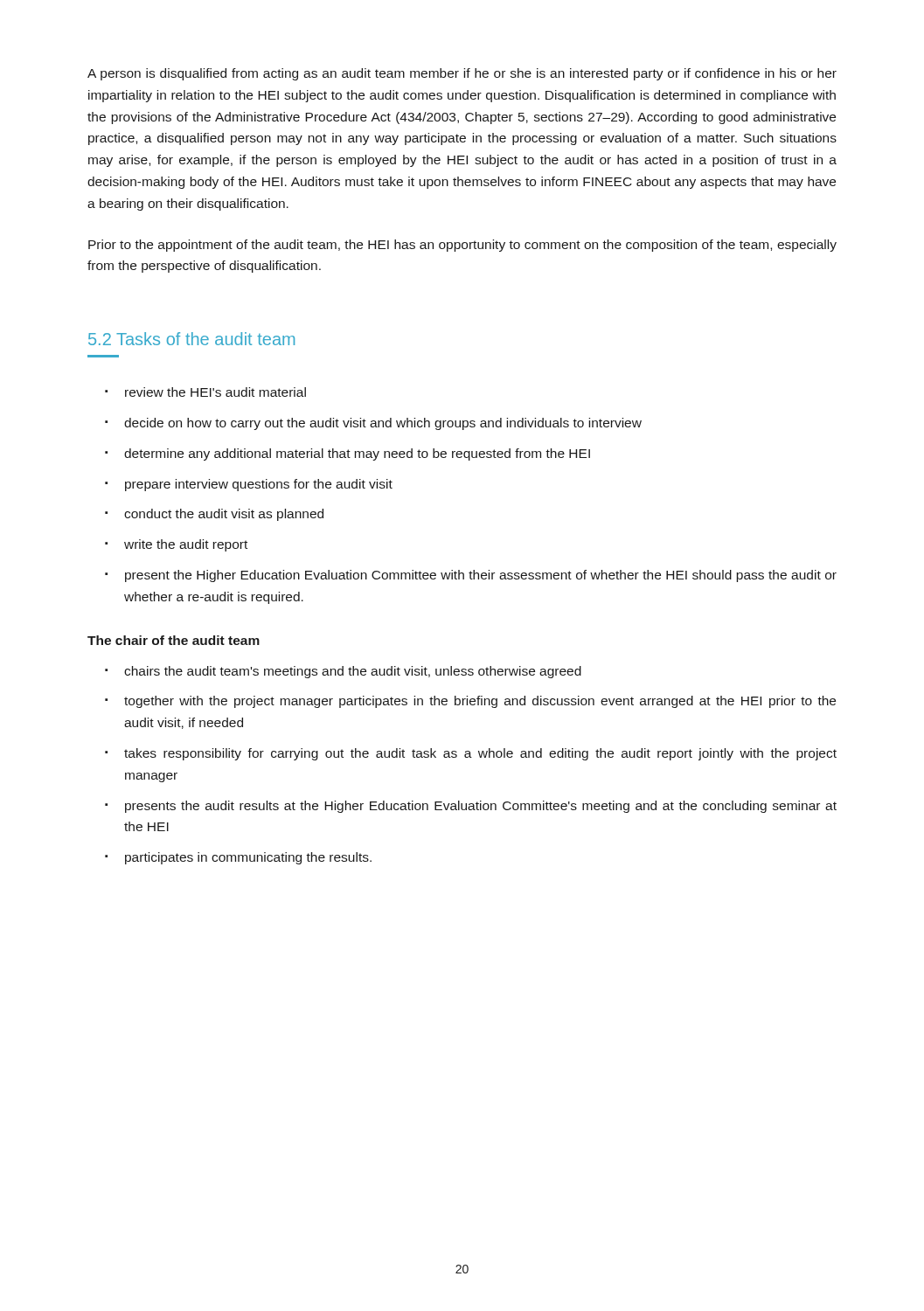Viewport: 924px width, 1311px height.
Task: Select the element starting "▪ present the Higher Education Evaluation Committee with"
Action: pos(471,586)
